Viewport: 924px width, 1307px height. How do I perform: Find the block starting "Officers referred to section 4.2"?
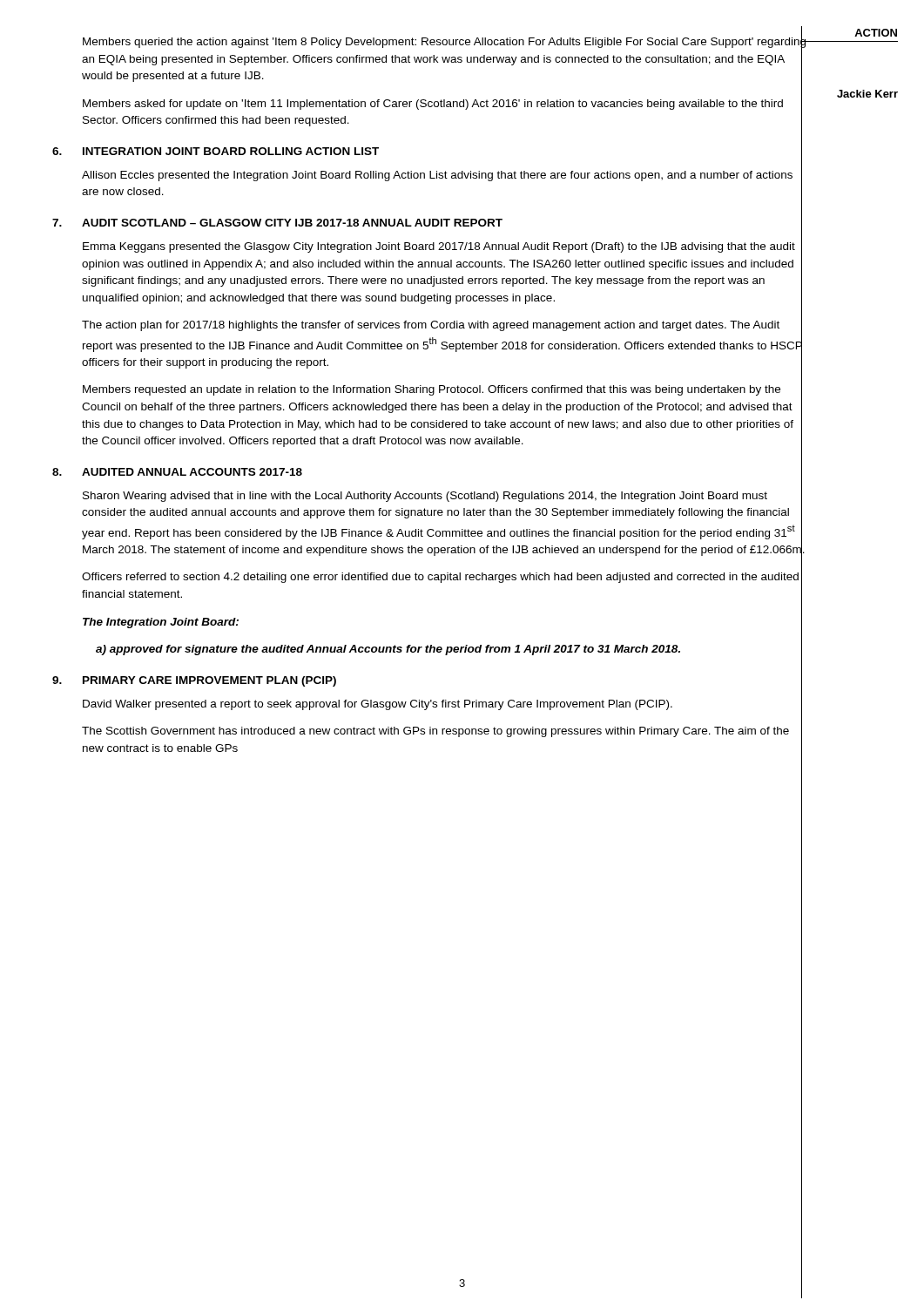point(441,585)
